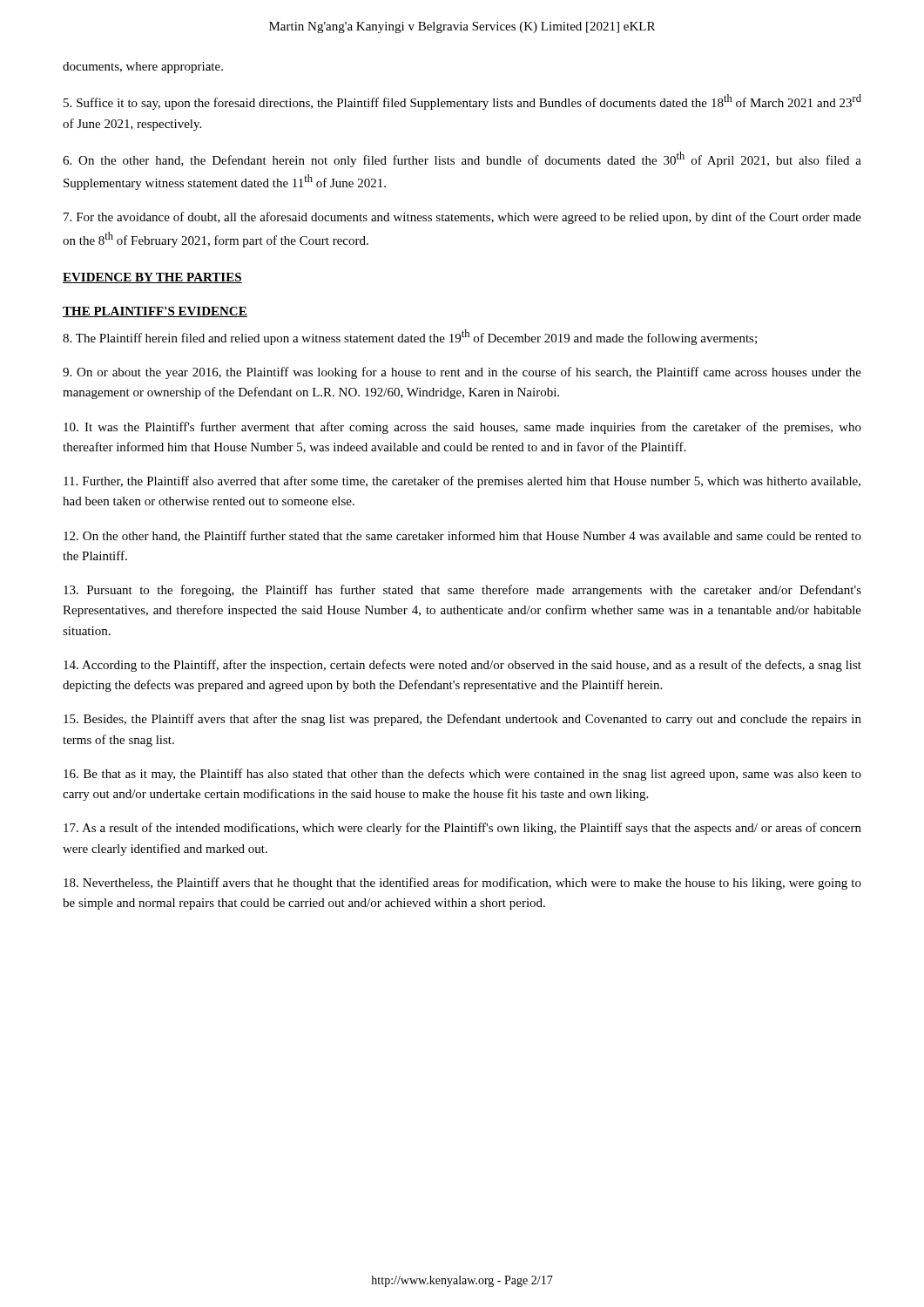Locate the block of text that opens with "Besides, the Plaintiff avers"
This screenshot has width=924, height=1307.
pos(462,729)
